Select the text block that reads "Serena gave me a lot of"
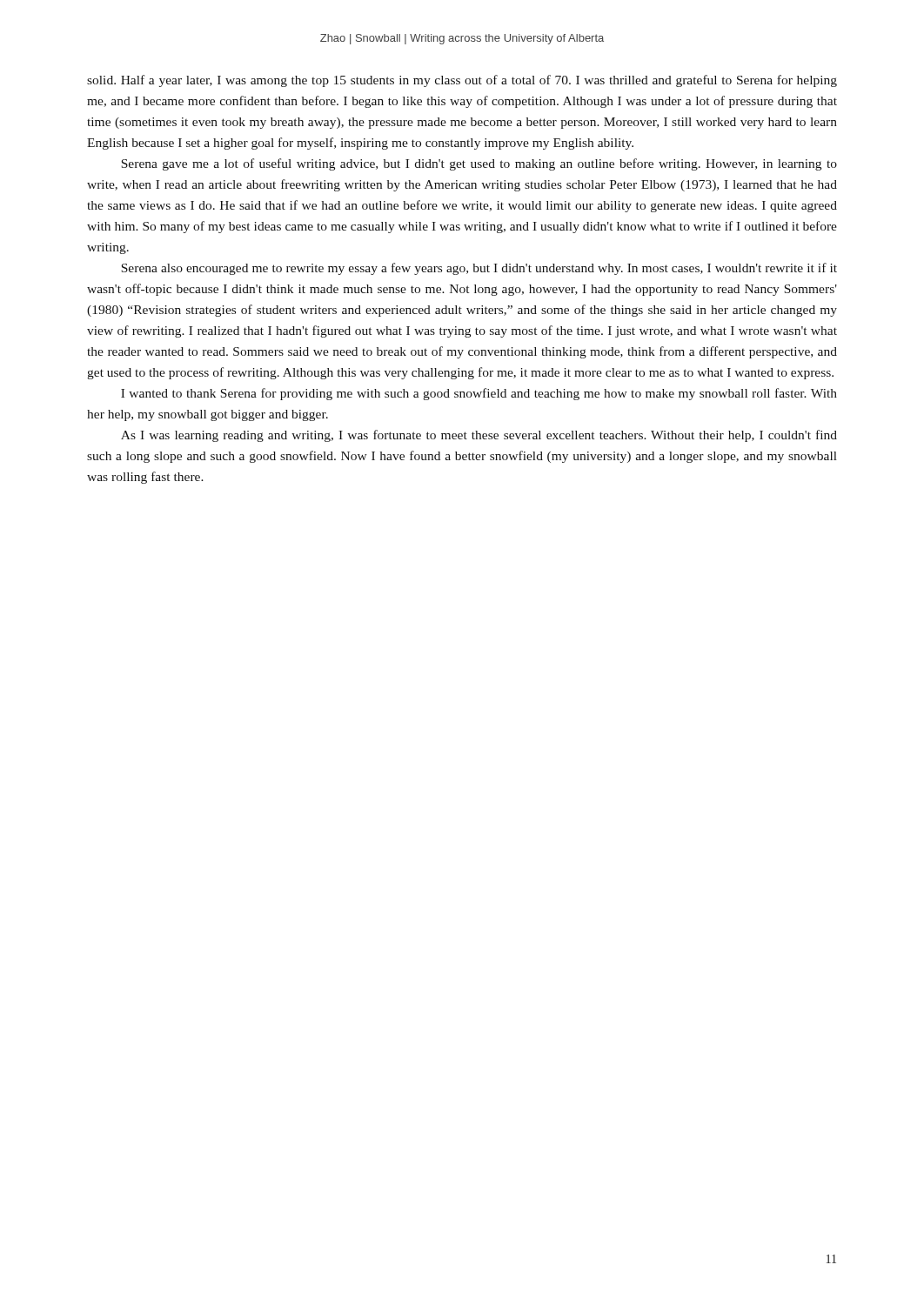The image size is (924, 1305). [x=462, y=205]
